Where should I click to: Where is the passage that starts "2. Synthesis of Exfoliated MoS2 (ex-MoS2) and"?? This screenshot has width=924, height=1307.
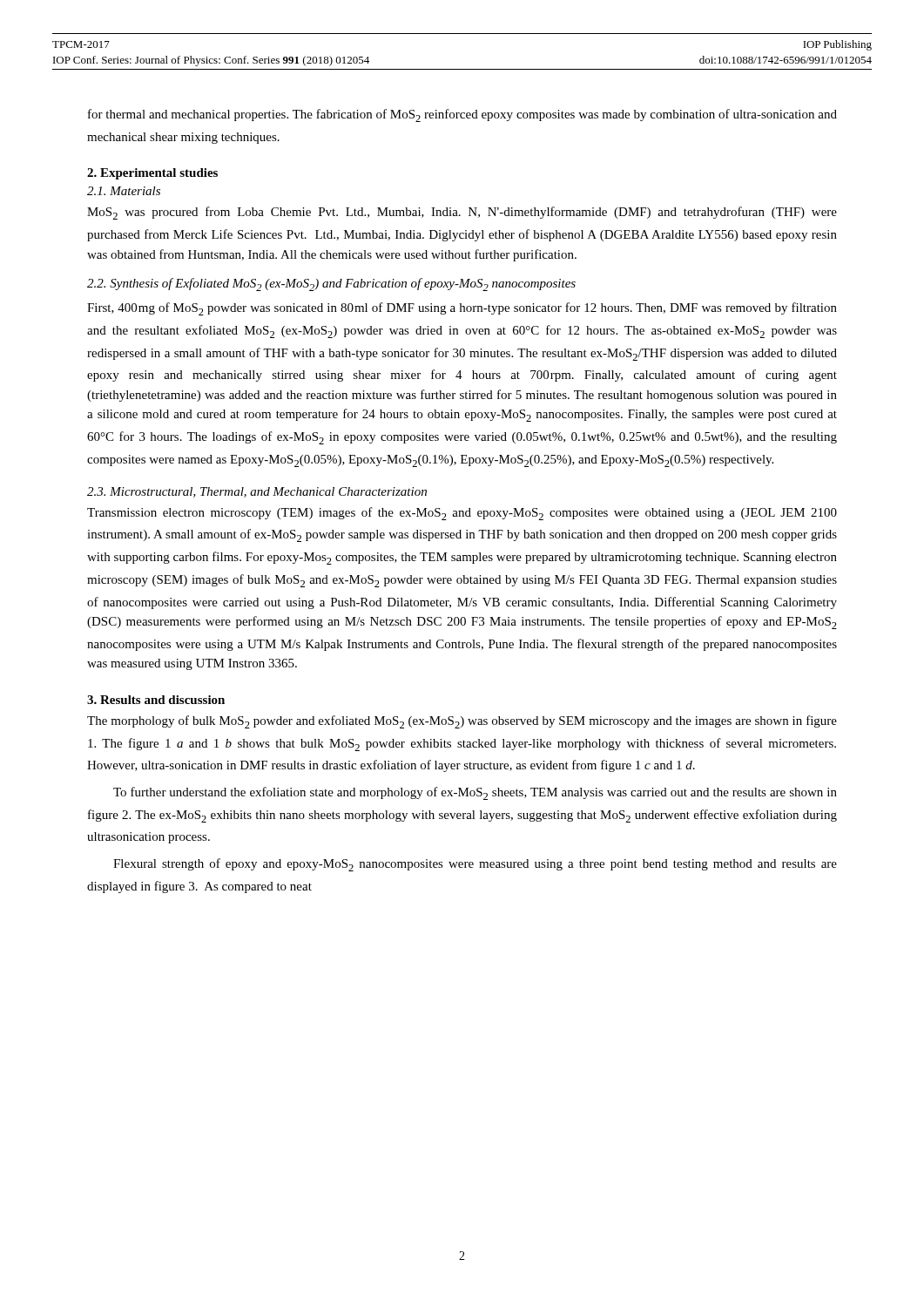click(331, 285)
